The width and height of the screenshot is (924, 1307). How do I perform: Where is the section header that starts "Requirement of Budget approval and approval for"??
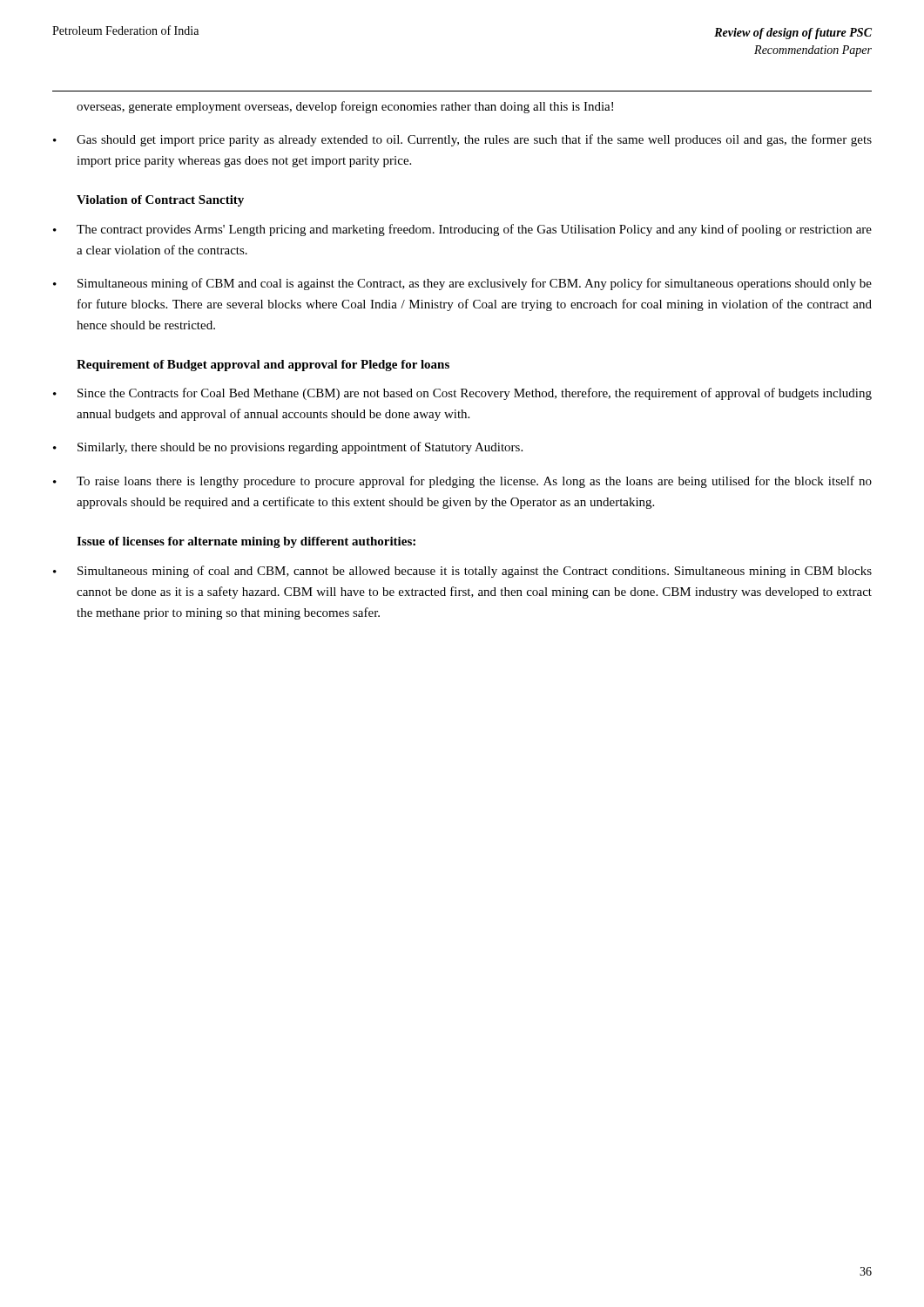pos(263,364)
